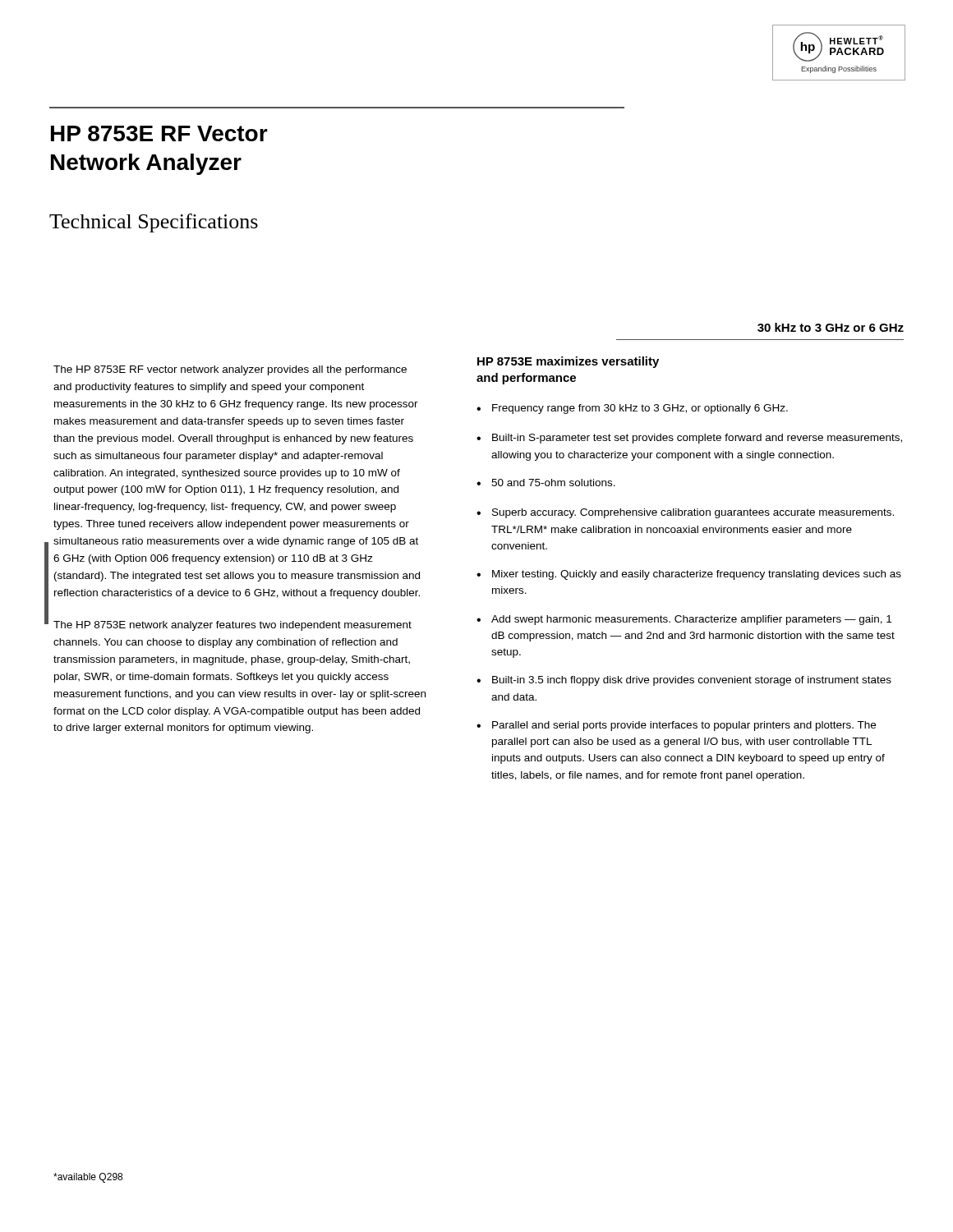The height and width of the screenshot is (1232, 953).
Task: Navigate to the block starting "HP 8753E maximizes versatilityand performance"
Action: [568, 369]
